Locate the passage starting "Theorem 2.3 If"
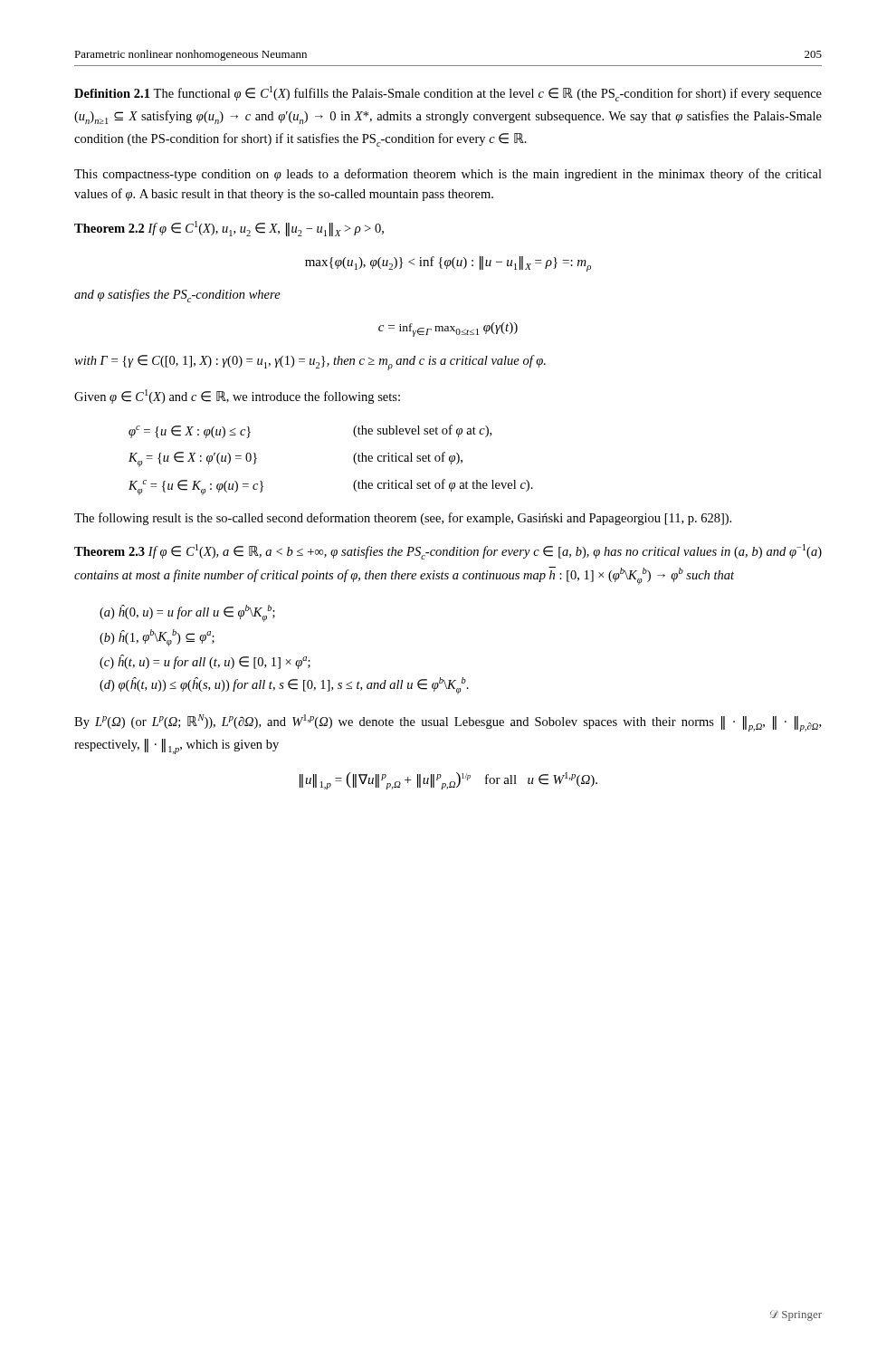This screenshot has width=896, height=1358. (x=448, y=564)
